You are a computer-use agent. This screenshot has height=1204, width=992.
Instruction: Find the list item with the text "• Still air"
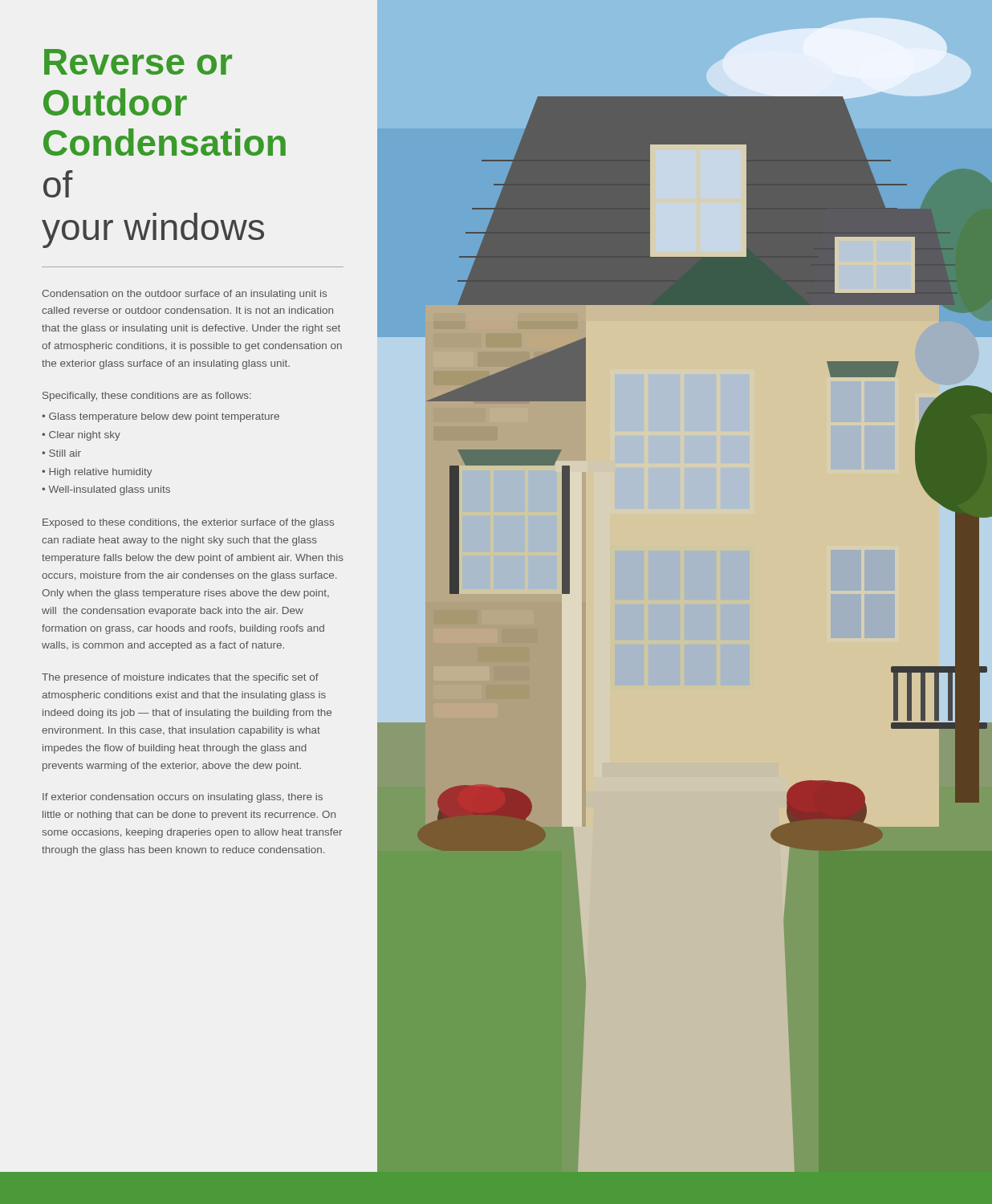click(x=61, y=453)
